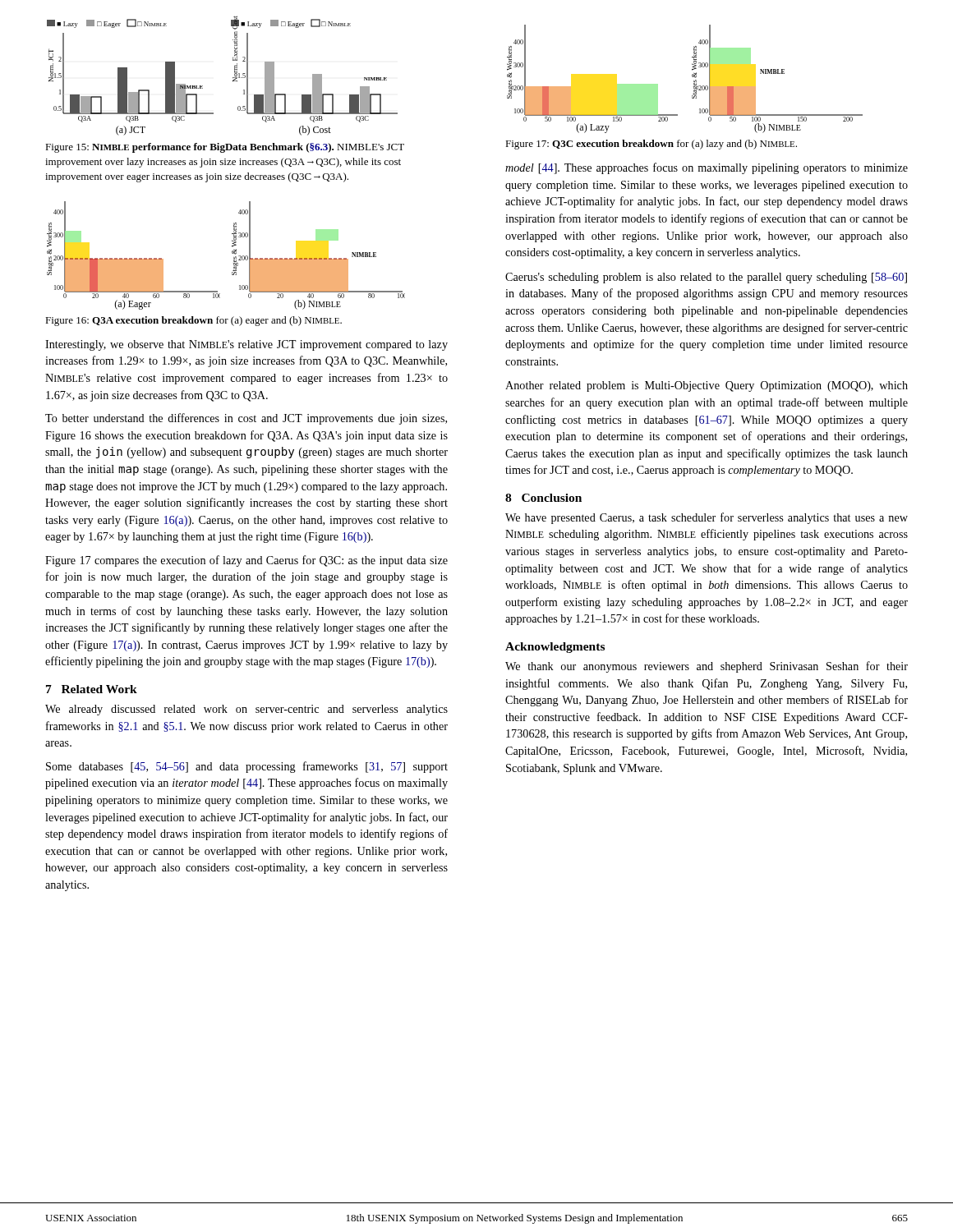This screenshot has height=1232, width=953.
Task: Find the block on this page that starts "Figure 17 compares"
Action: tap(246, 611)
